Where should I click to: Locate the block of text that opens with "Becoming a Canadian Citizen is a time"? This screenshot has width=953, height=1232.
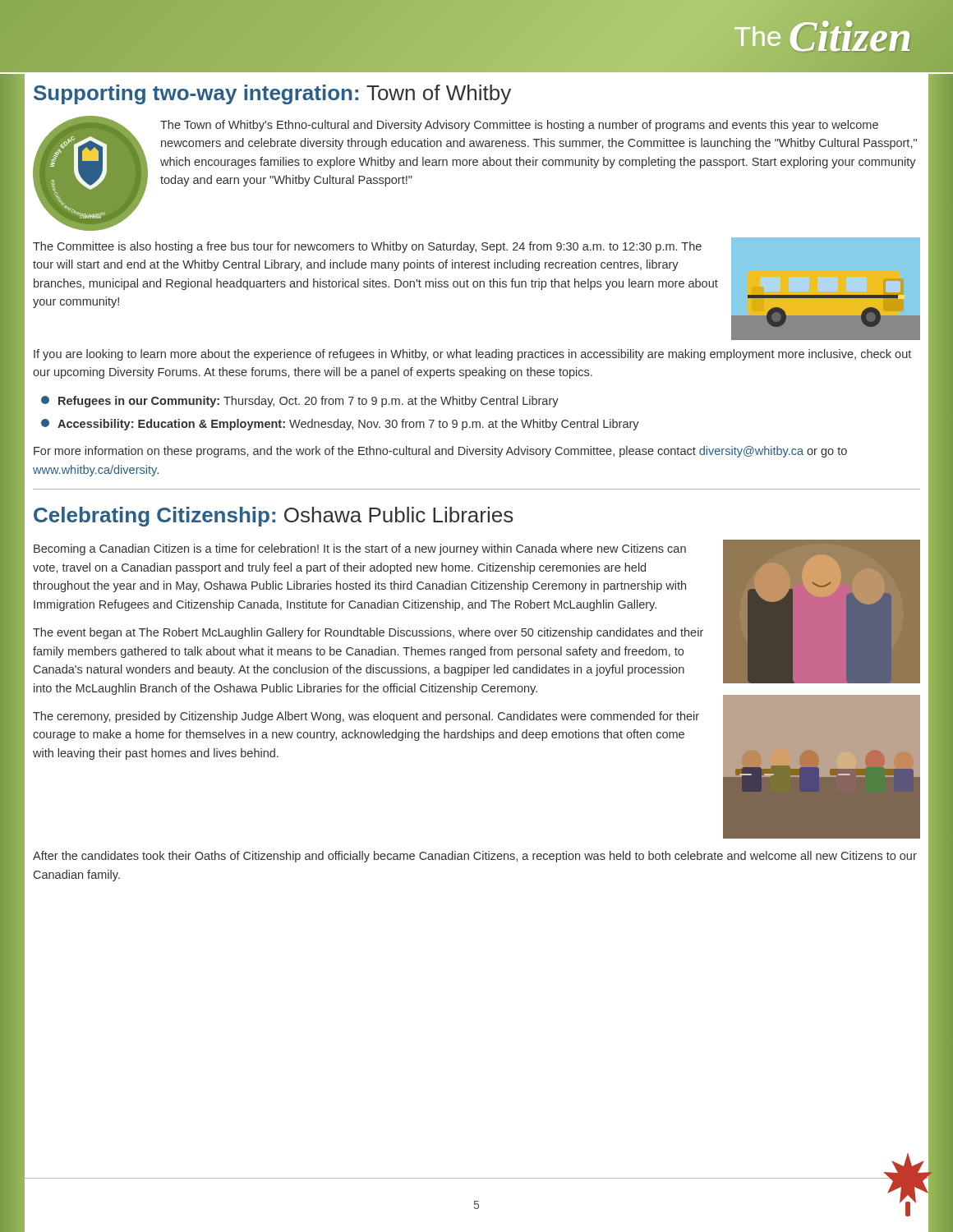coord(360,577)
